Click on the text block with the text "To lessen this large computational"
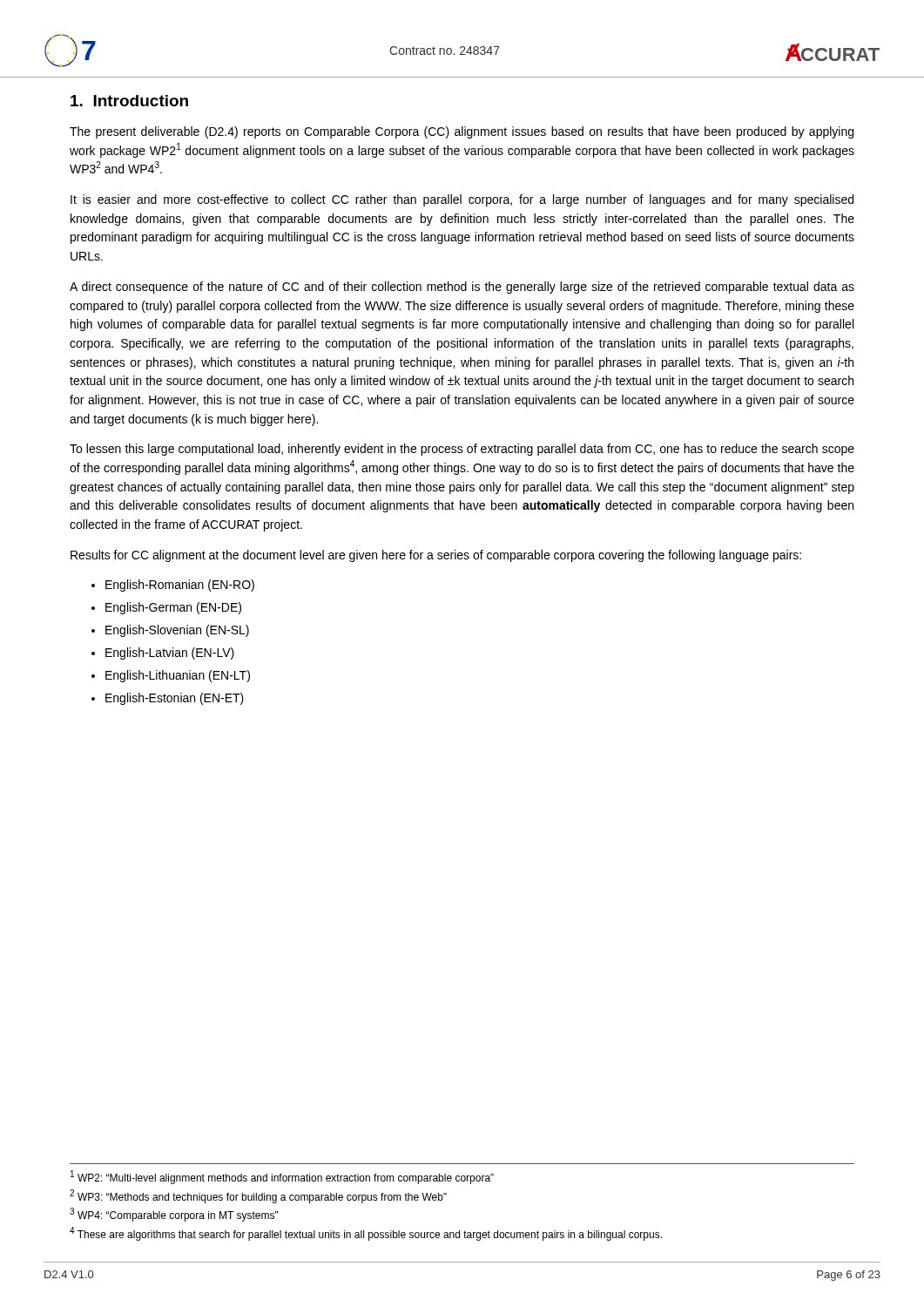Image resolution: width=924 pixels, height=1307 pixels. pos(462,488)
